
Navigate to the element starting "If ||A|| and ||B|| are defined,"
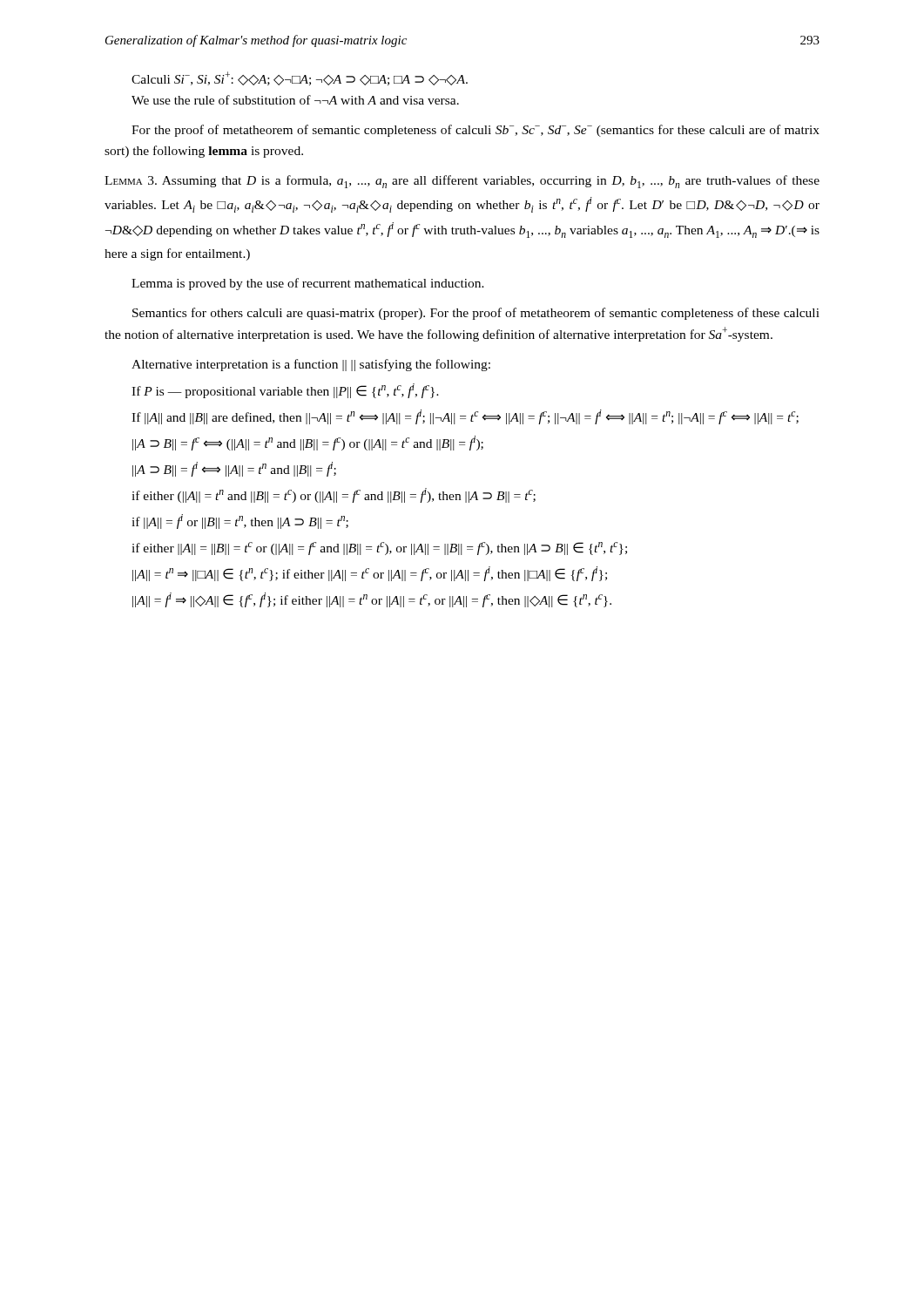[x=462, y=418]
